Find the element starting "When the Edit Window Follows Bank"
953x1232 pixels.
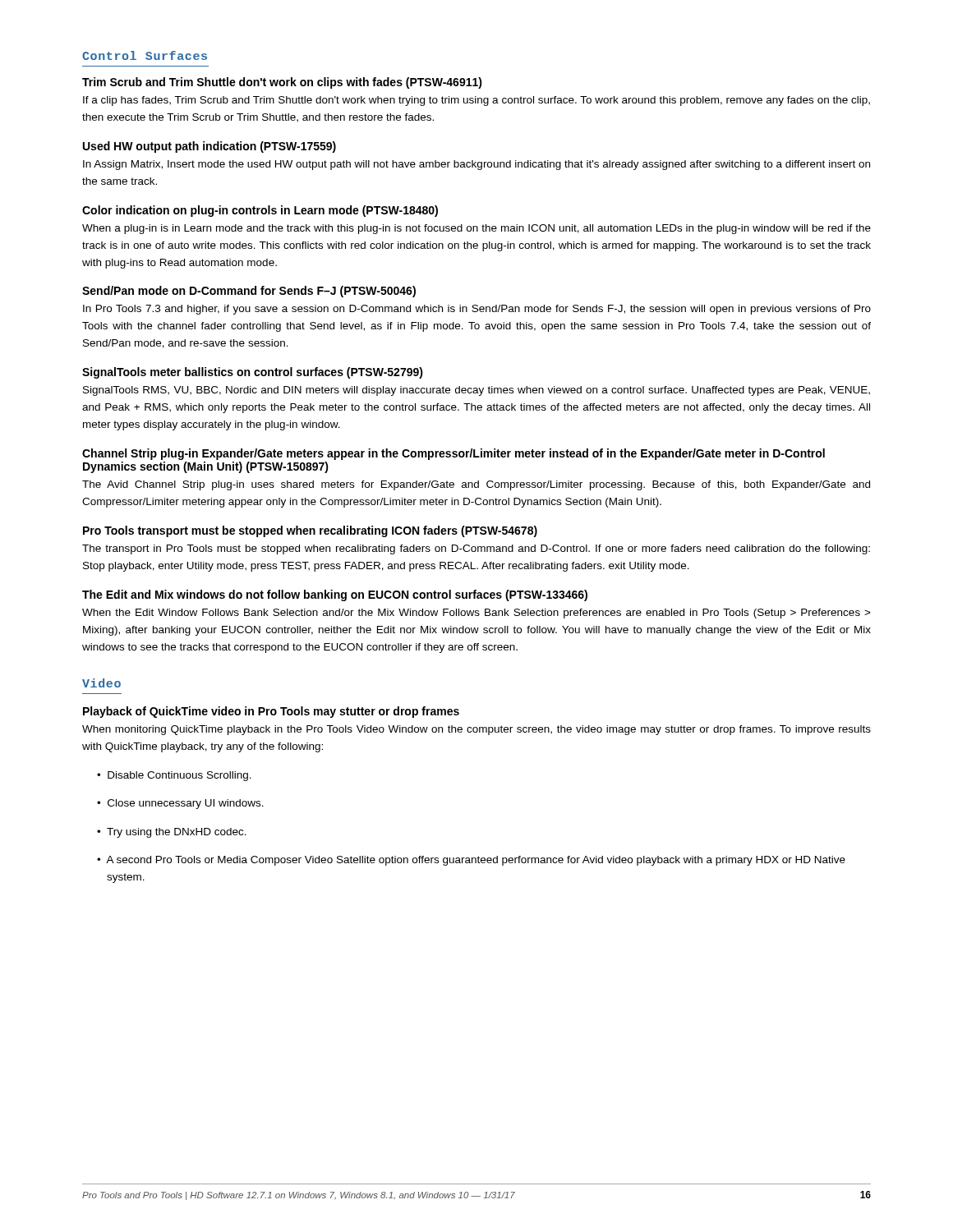(x=476, y=630)
